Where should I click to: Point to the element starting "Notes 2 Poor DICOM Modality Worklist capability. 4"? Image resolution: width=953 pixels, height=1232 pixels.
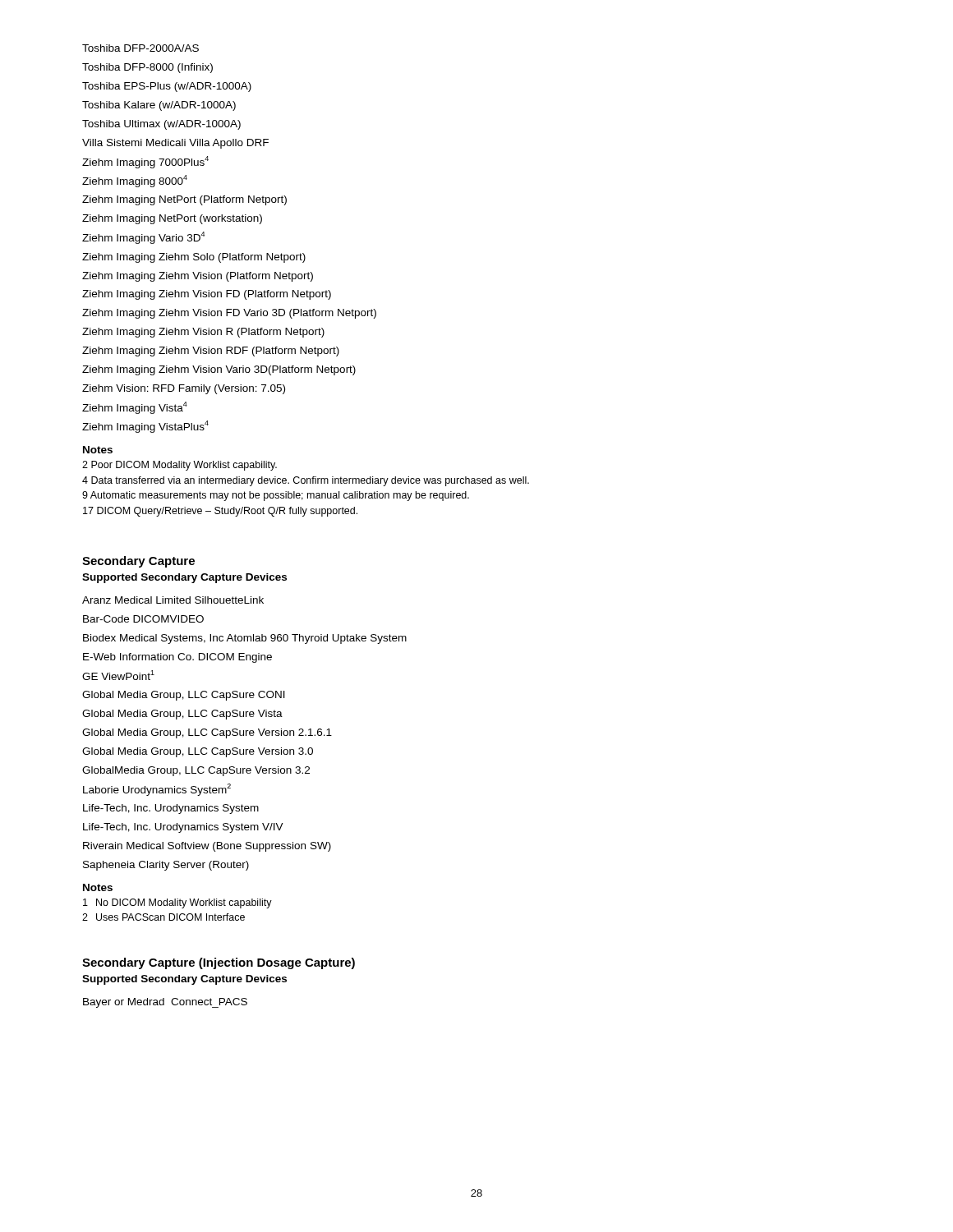coord(476,481)
